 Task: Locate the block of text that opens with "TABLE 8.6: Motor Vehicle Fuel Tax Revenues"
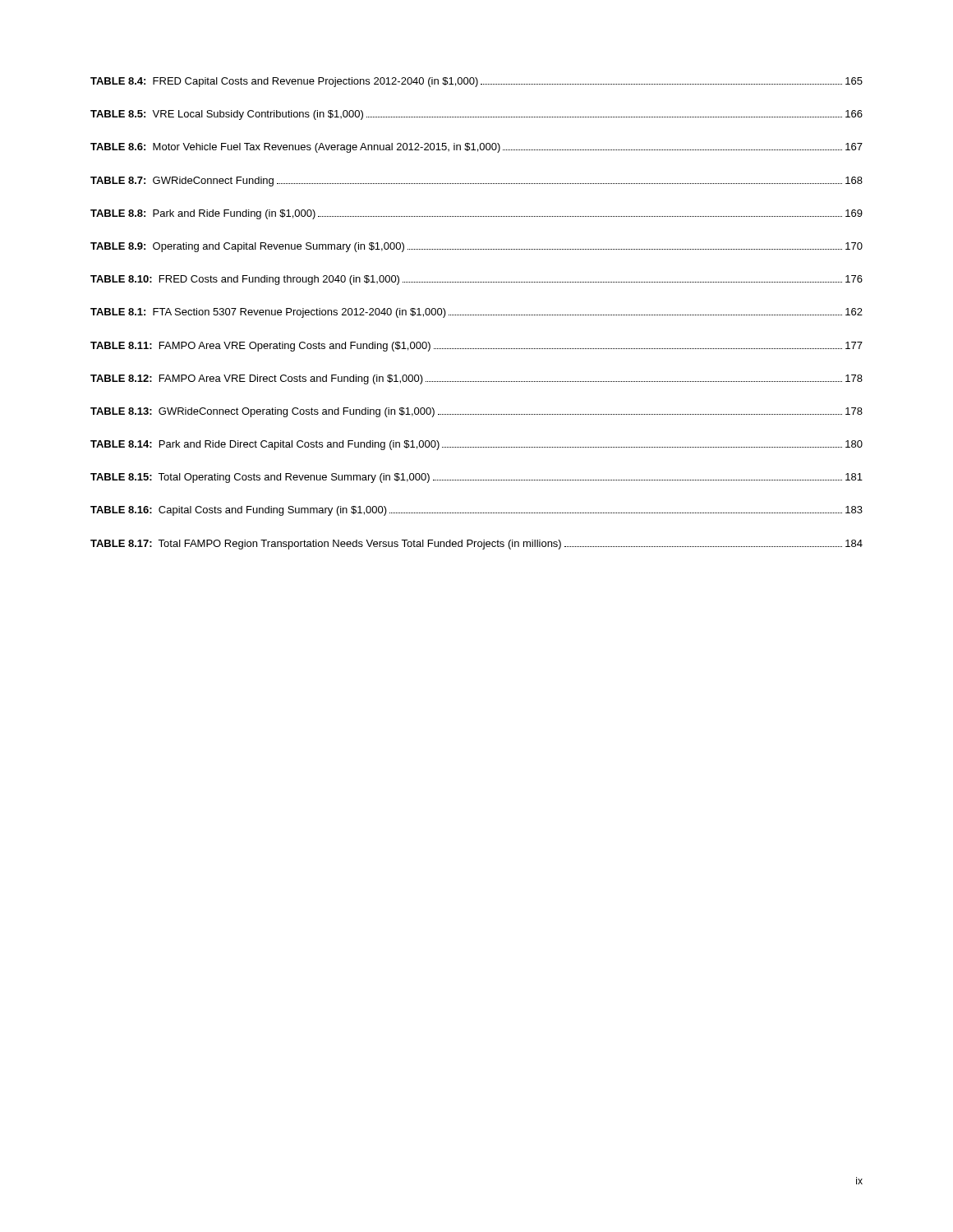(x=476, y=147)
